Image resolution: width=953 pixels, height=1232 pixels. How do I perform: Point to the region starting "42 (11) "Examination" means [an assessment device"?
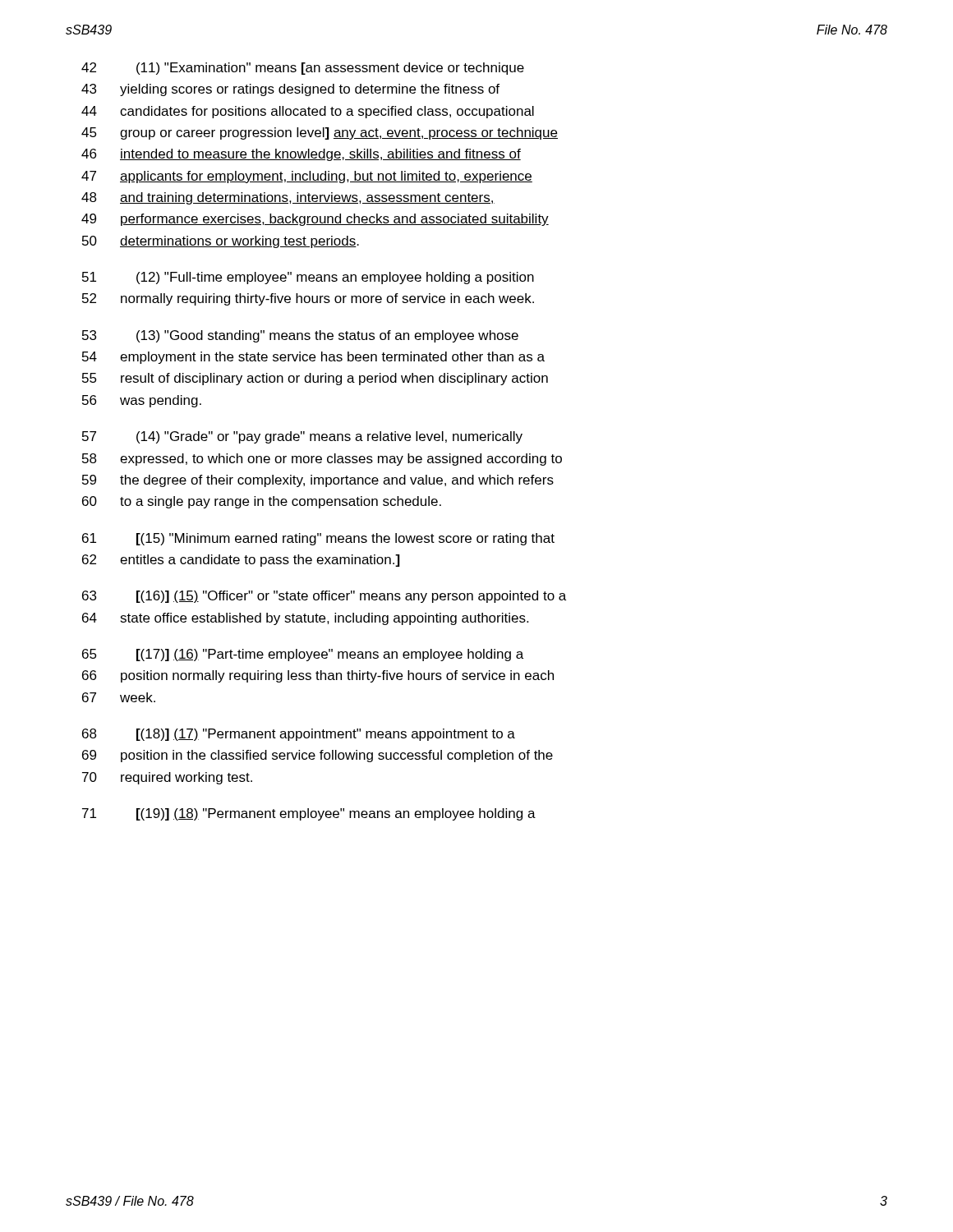[x=476, y=155]
